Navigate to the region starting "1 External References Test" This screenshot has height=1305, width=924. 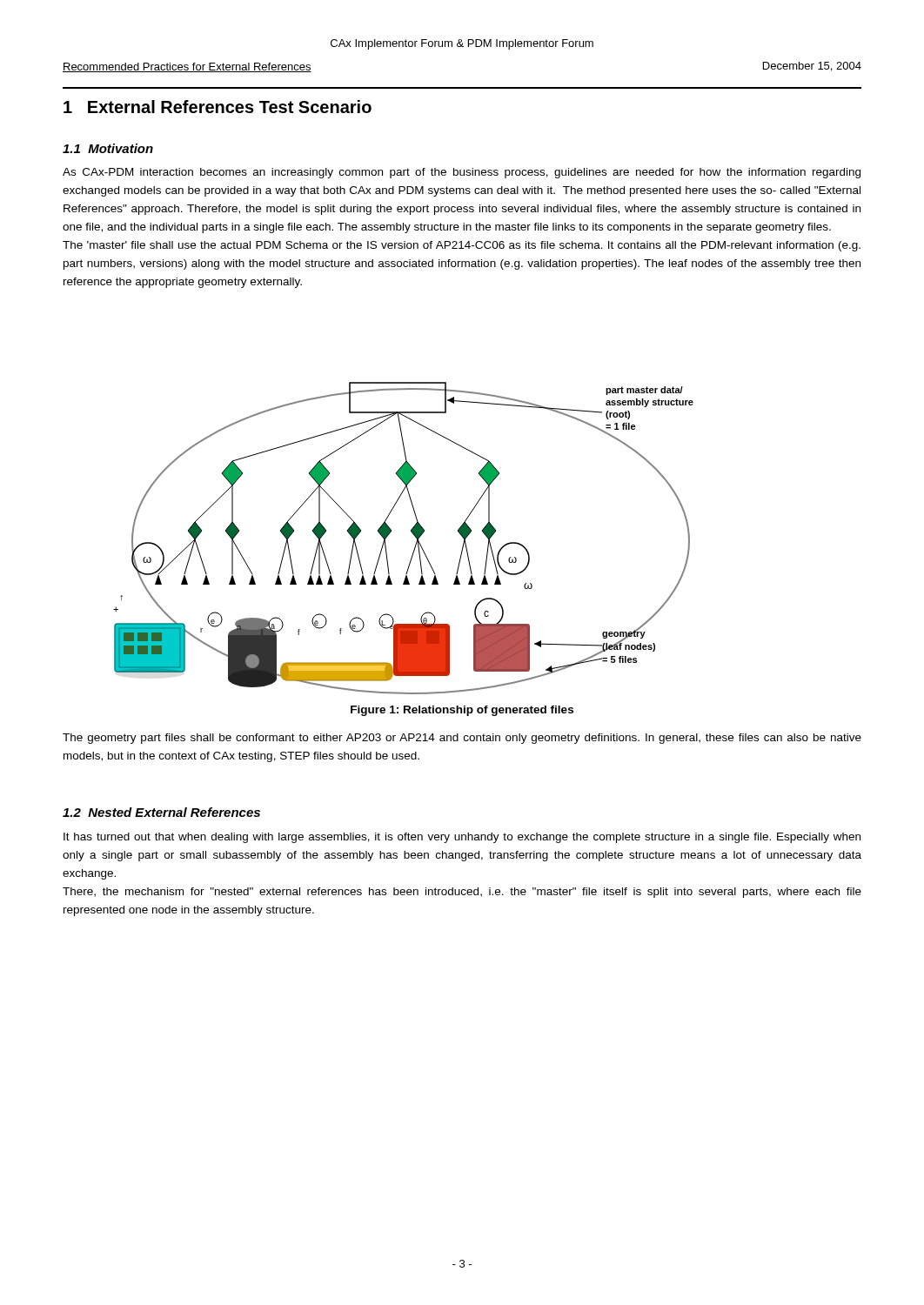[x=217, y=107]
